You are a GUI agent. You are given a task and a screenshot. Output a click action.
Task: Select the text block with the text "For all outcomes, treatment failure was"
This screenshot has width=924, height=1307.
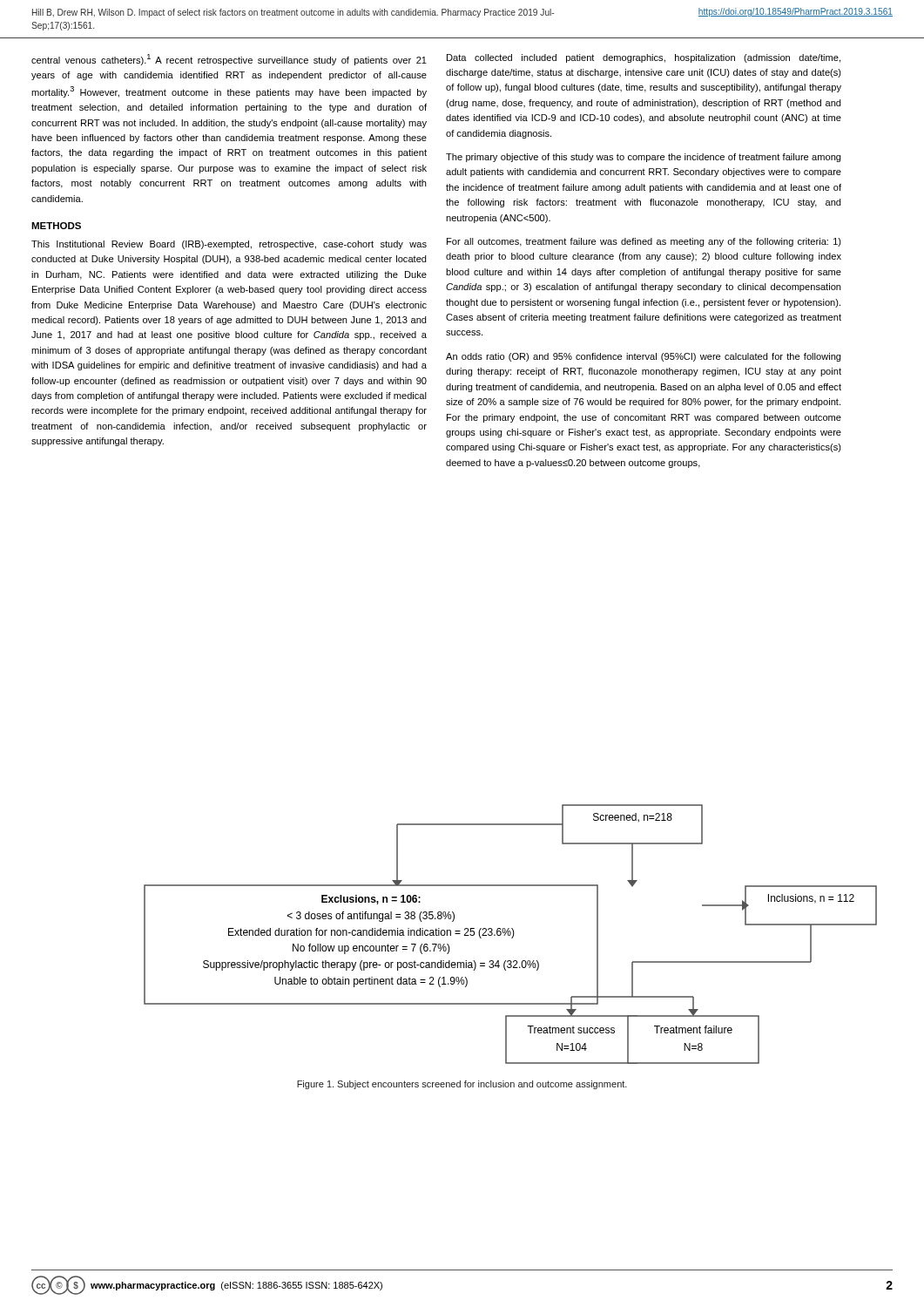(644, 287)
